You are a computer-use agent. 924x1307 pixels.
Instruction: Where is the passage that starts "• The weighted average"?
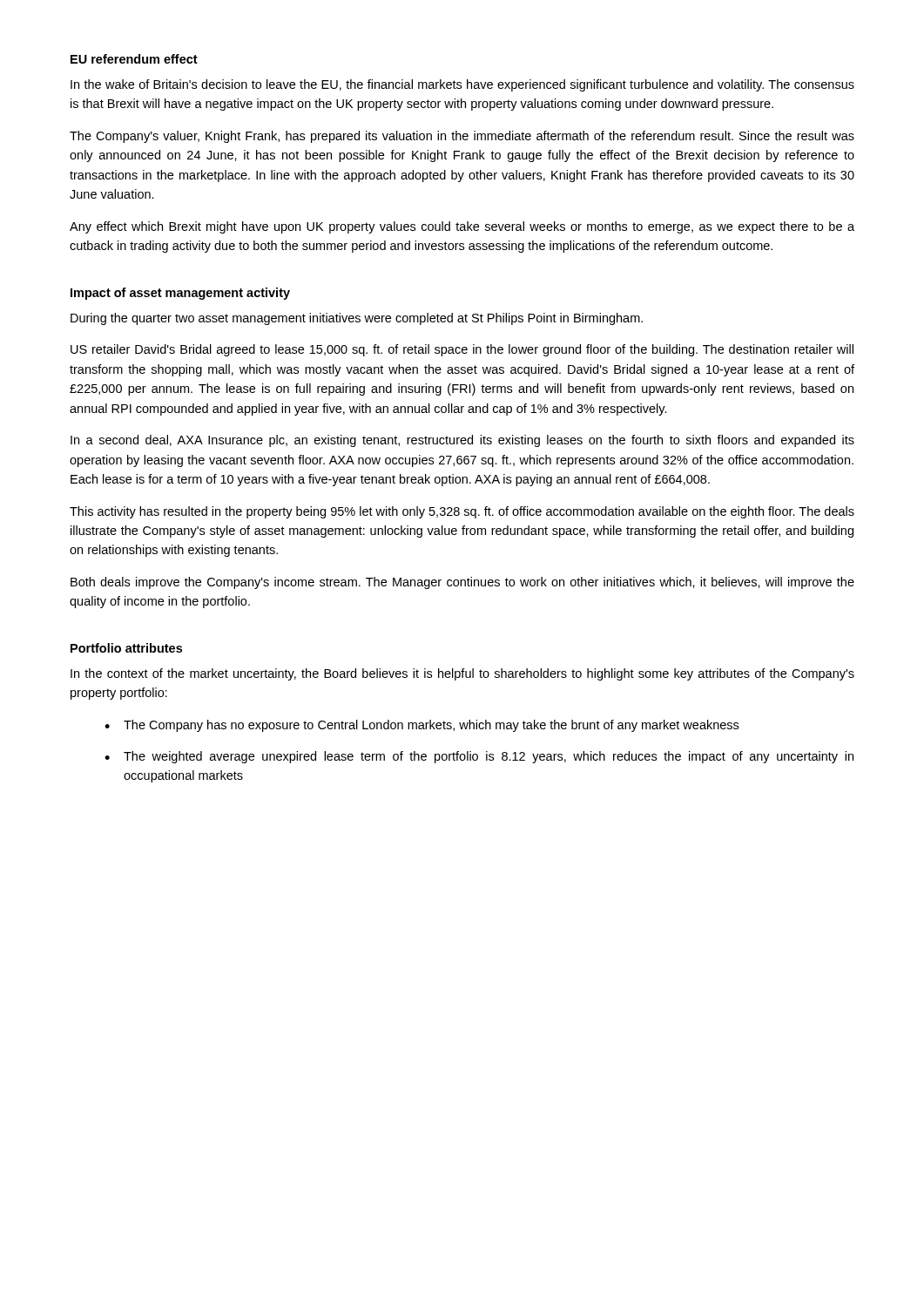479,766
